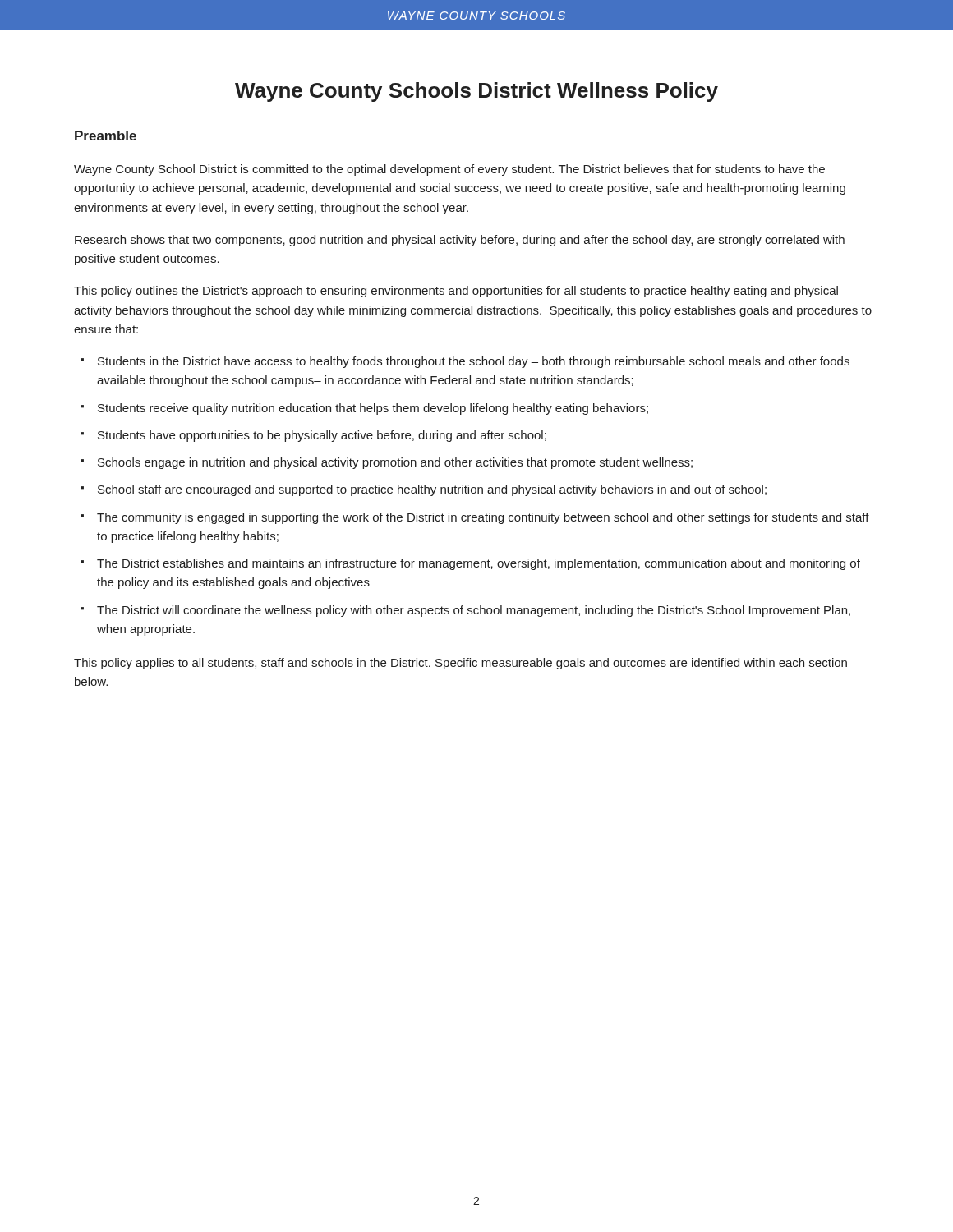Find the text starting "Students in the District"
Image resolution: width=953 pixels, height=1232 pixels.
click(473, 371)
